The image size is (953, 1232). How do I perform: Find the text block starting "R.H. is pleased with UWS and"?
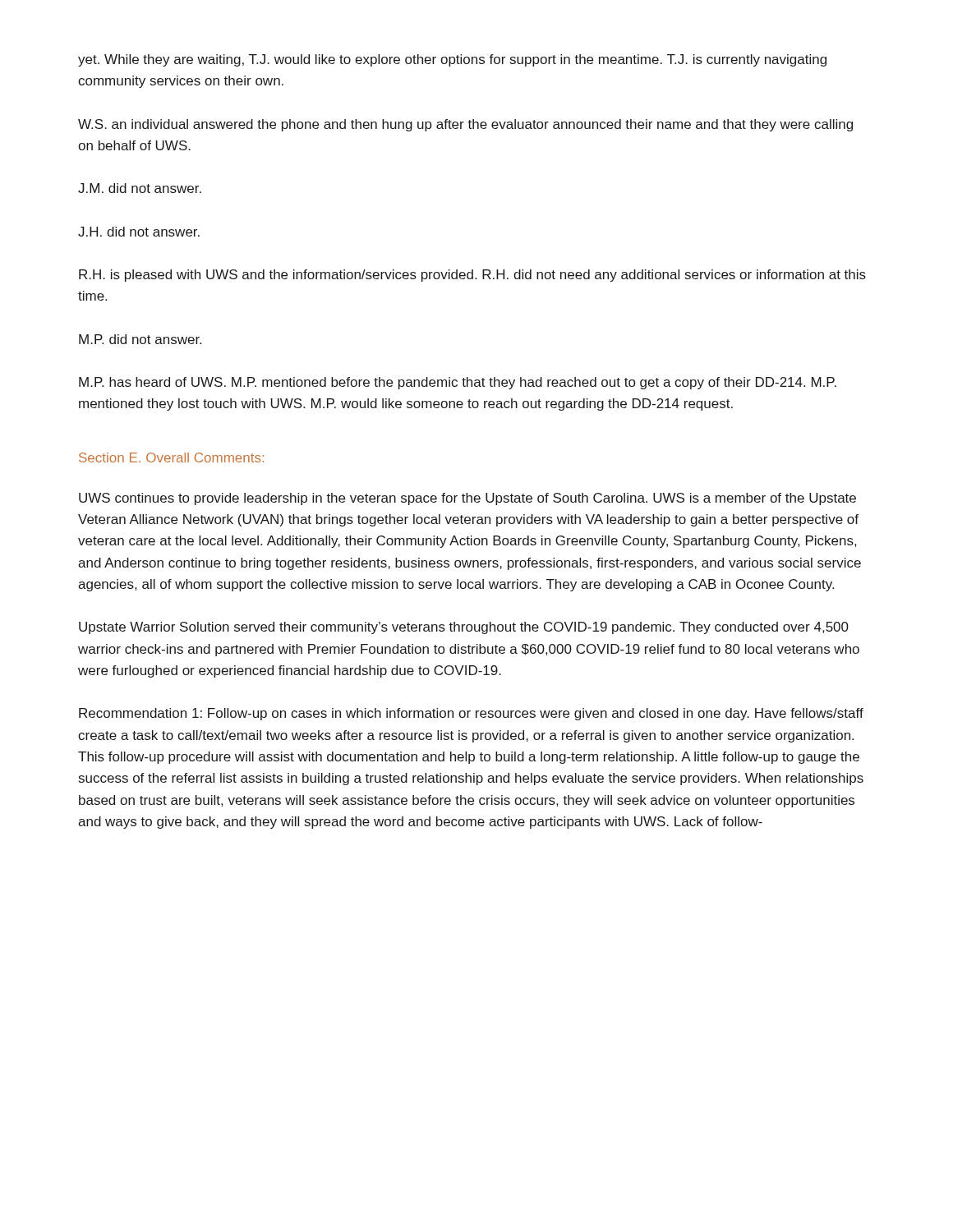click(x=472, y=286)
